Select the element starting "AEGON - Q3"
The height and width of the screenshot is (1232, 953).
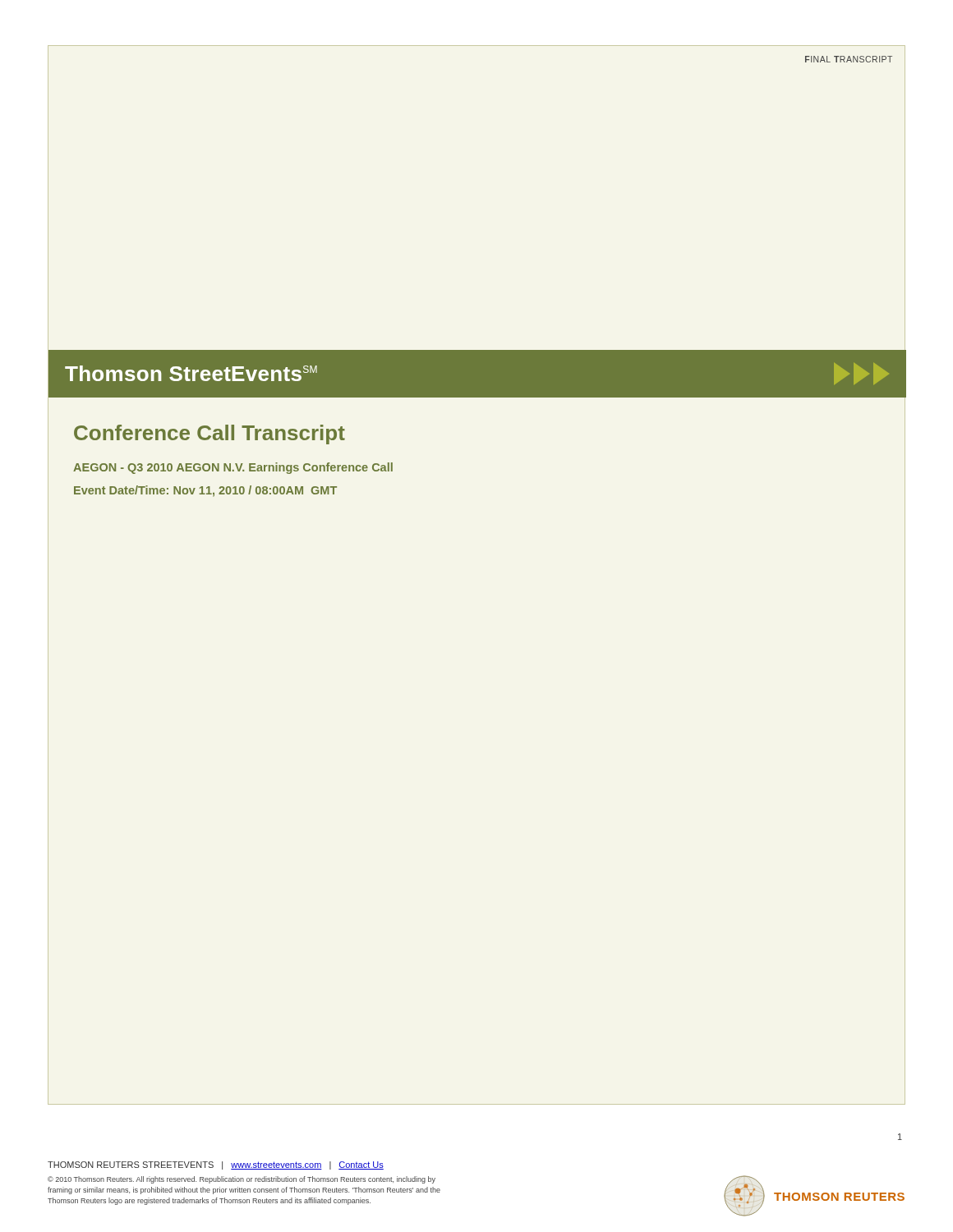[233, 467]
